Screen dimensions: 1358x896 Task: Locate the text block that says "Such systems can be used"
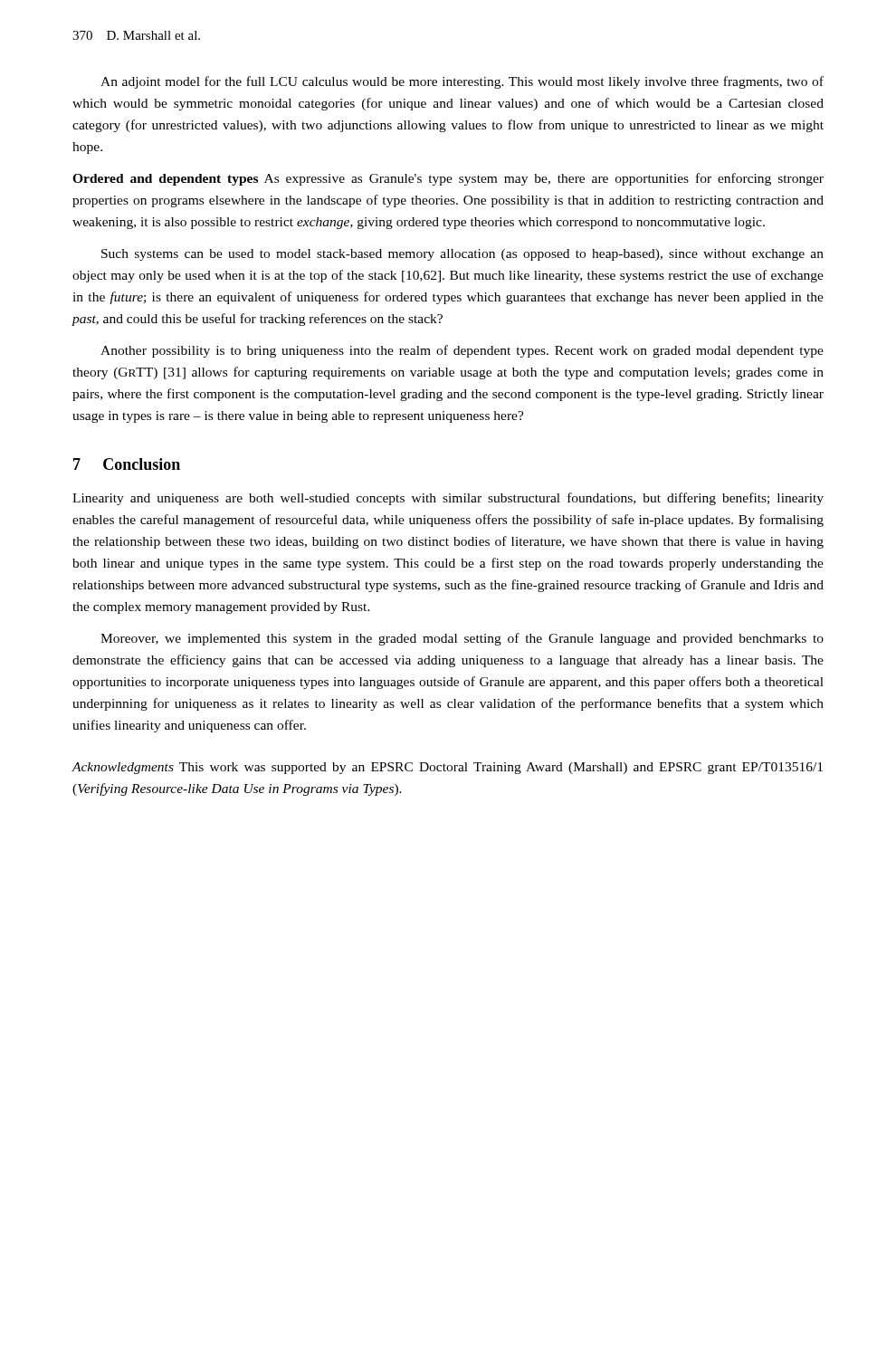[448, 286]
